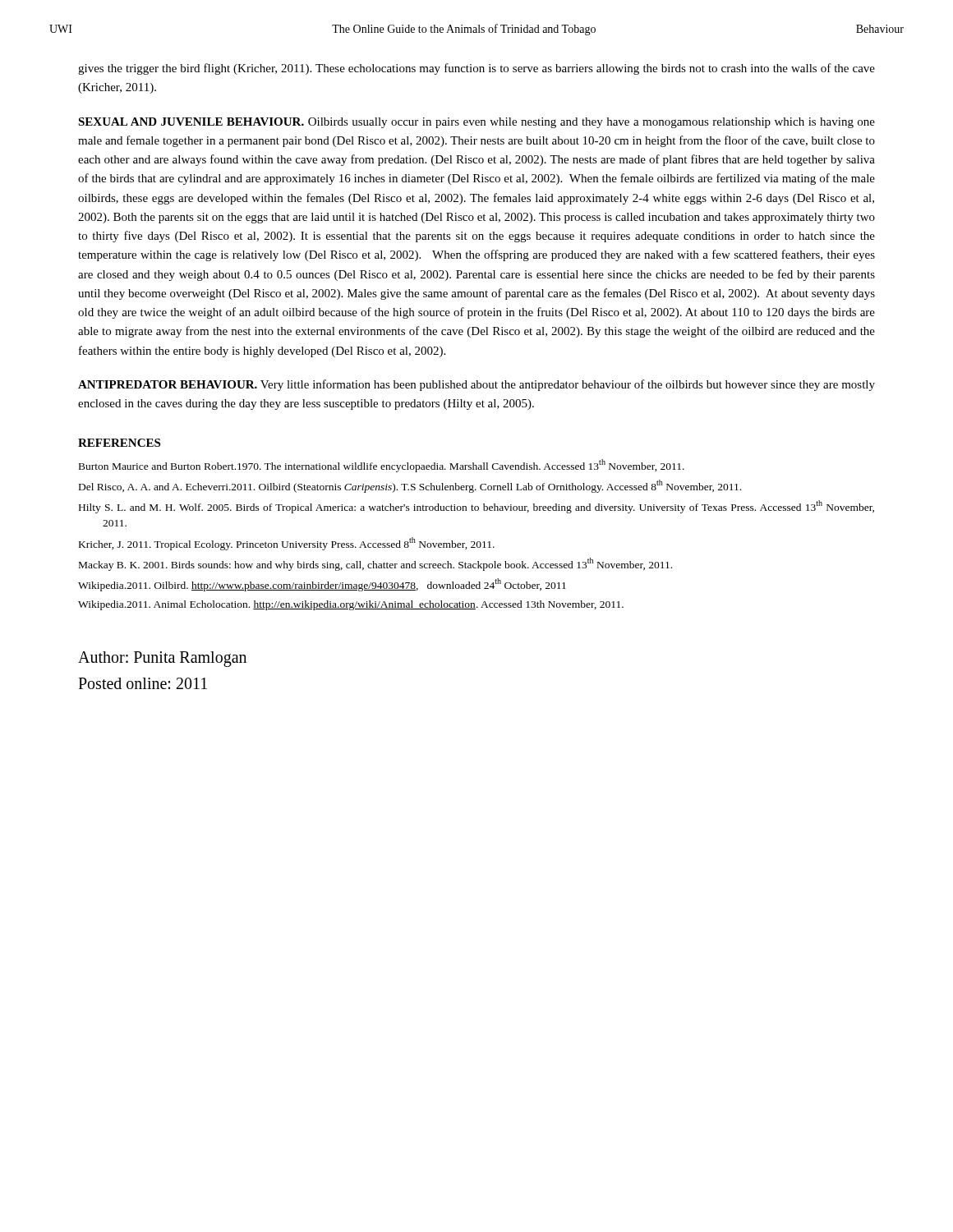Point to the text starting "Del Risco, A. A."
953x1232 pixels.
[410, 485]
